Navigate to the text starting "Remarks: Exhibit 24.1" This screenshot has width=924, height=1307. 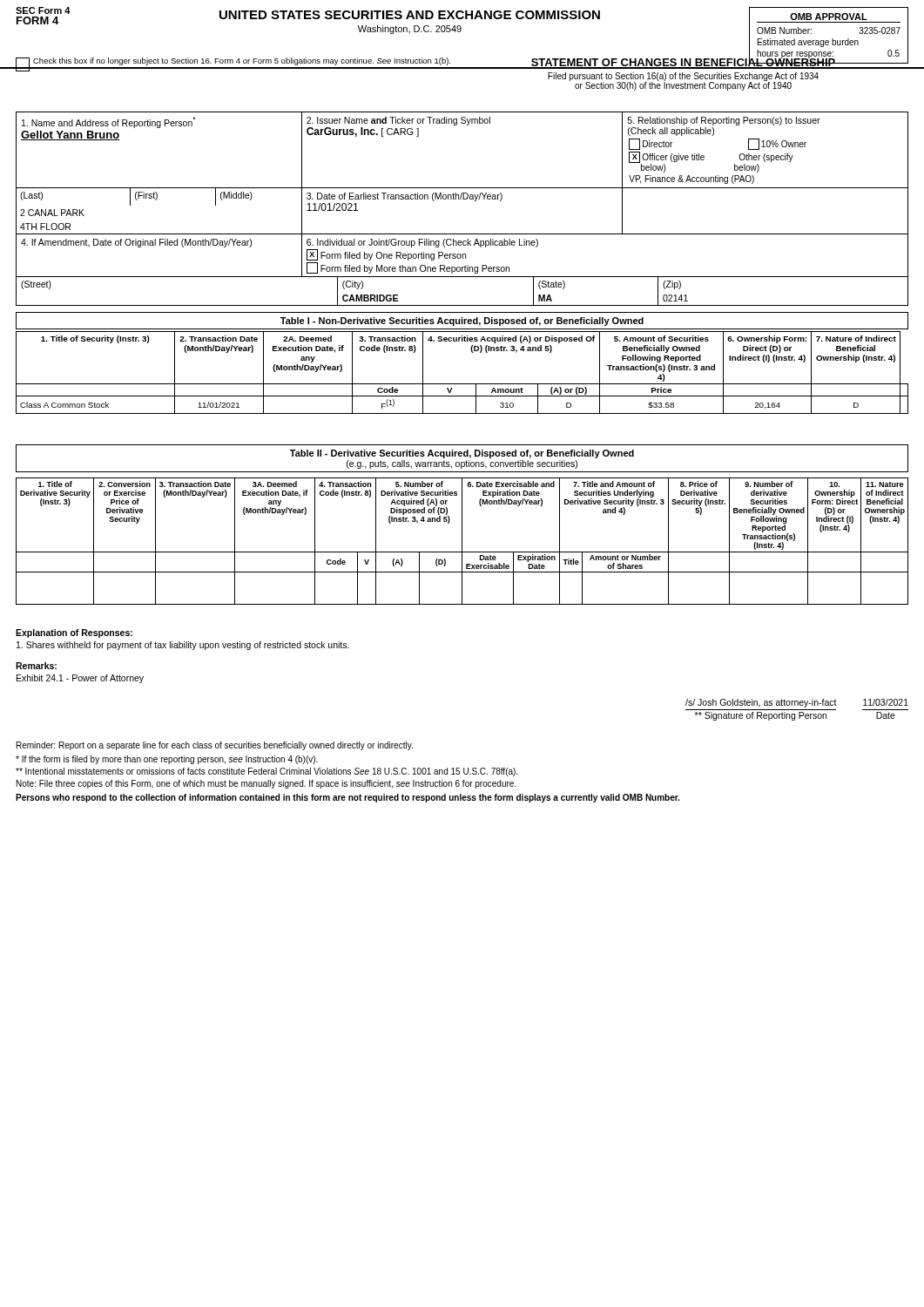pyautogui.click(x=36, y=666)
